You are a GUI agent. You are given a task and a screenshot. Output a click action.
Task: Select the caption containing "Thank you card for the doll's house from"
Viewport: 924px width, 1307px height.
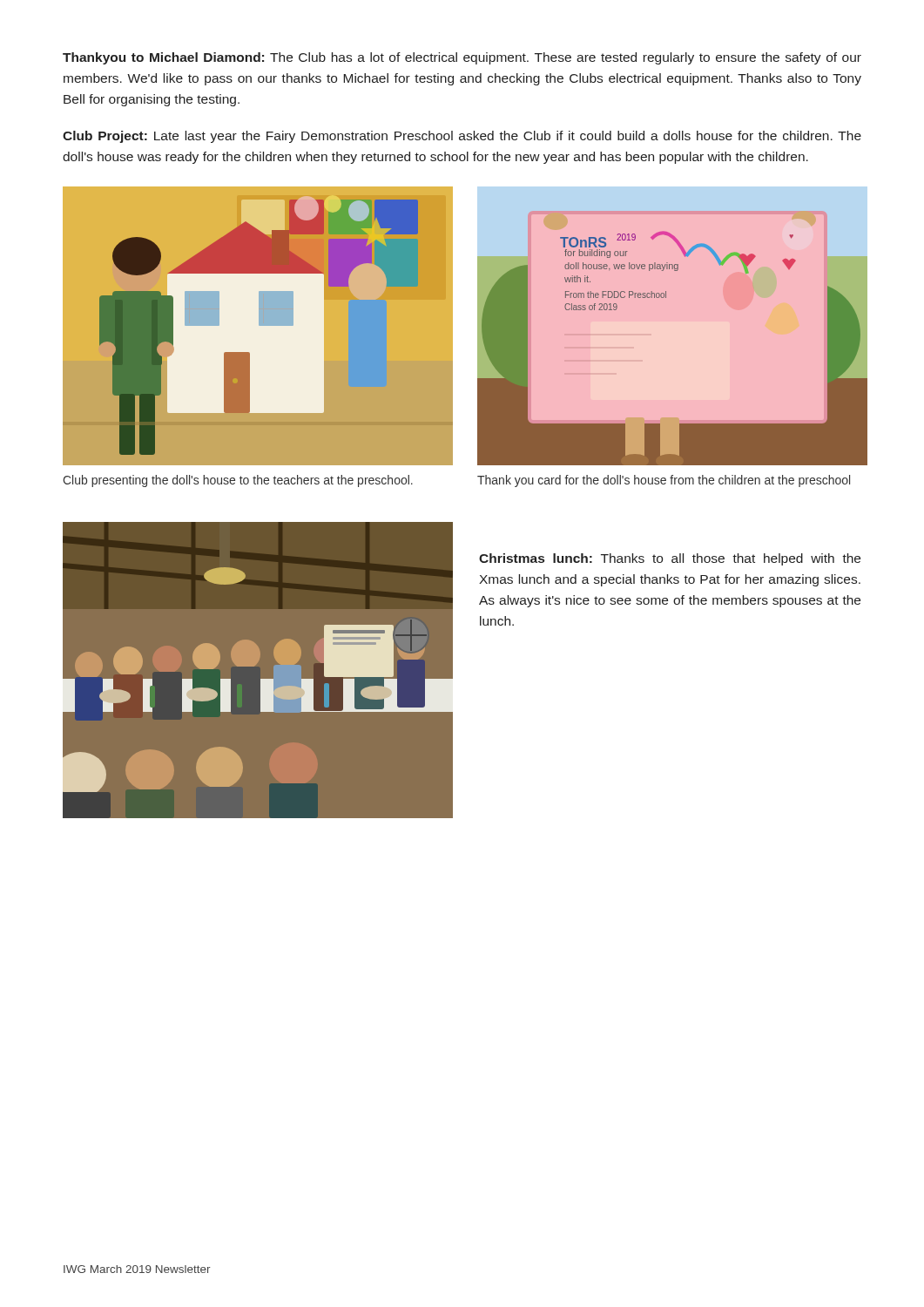664,480
